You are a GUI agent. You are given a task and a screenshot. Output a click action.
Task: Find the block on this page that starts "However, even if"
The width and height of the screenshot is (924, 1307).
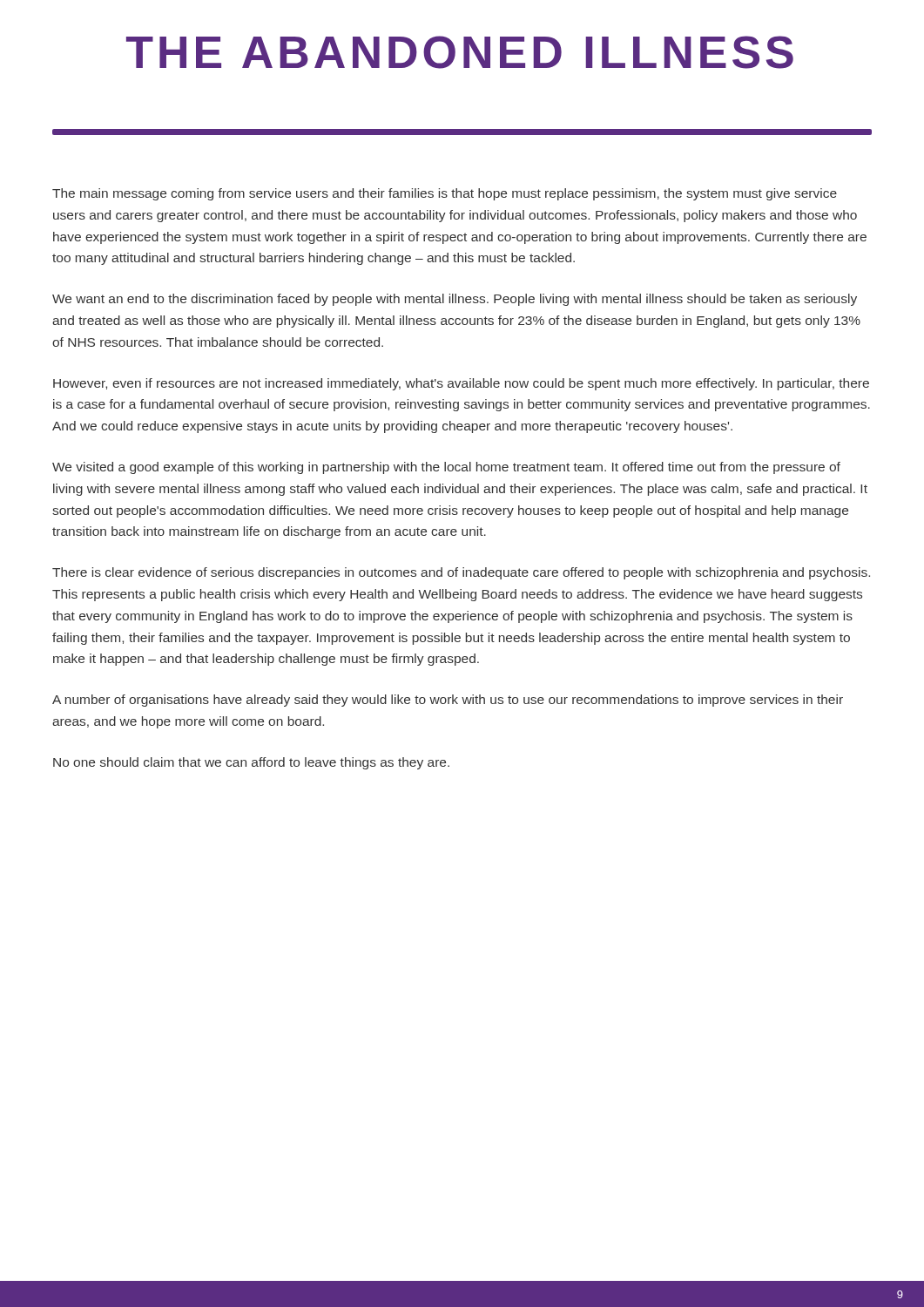coord(462,404)
